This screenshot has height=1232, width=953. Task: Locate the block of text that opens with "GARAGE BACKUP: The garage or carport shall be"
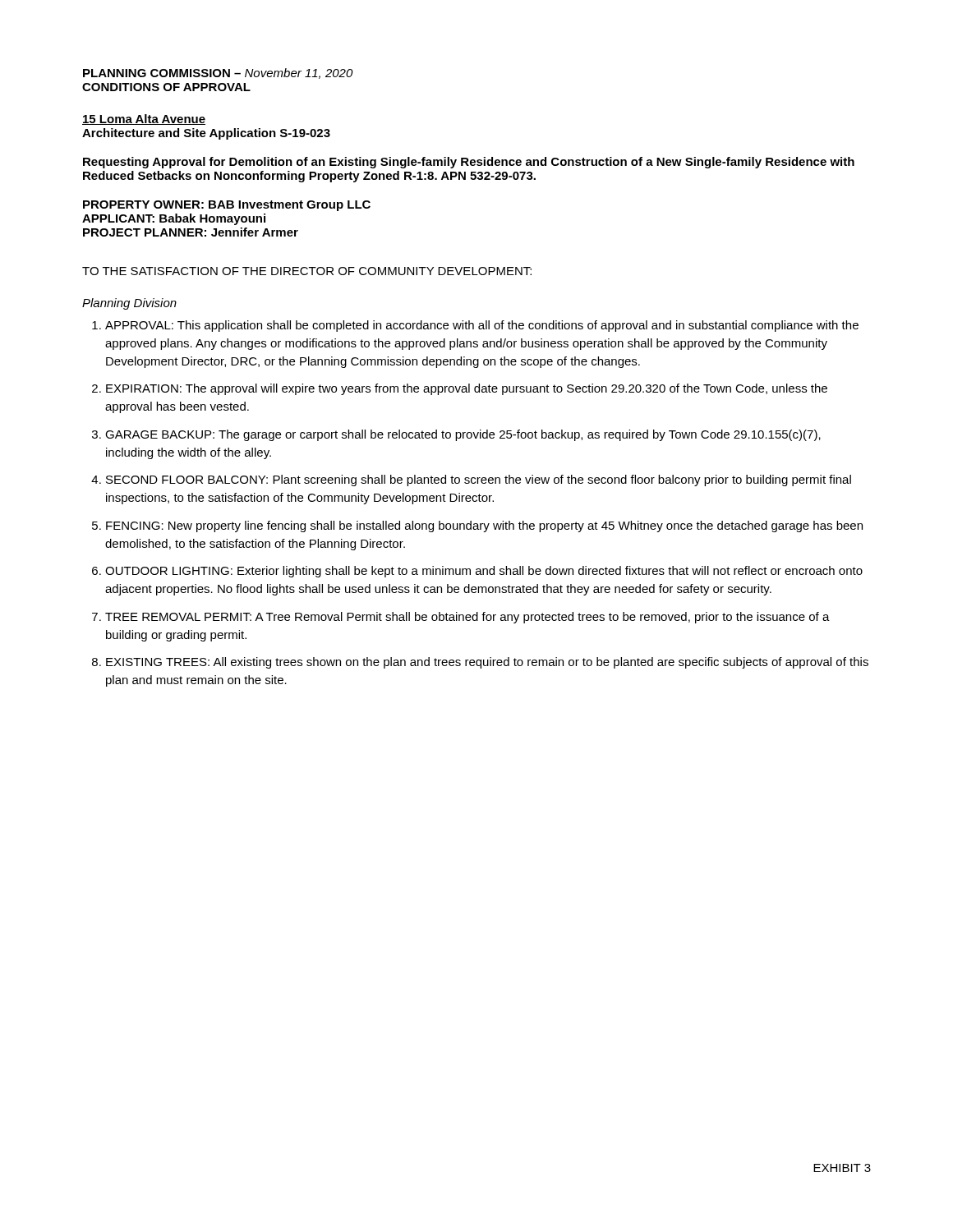[x=488, y=443]
